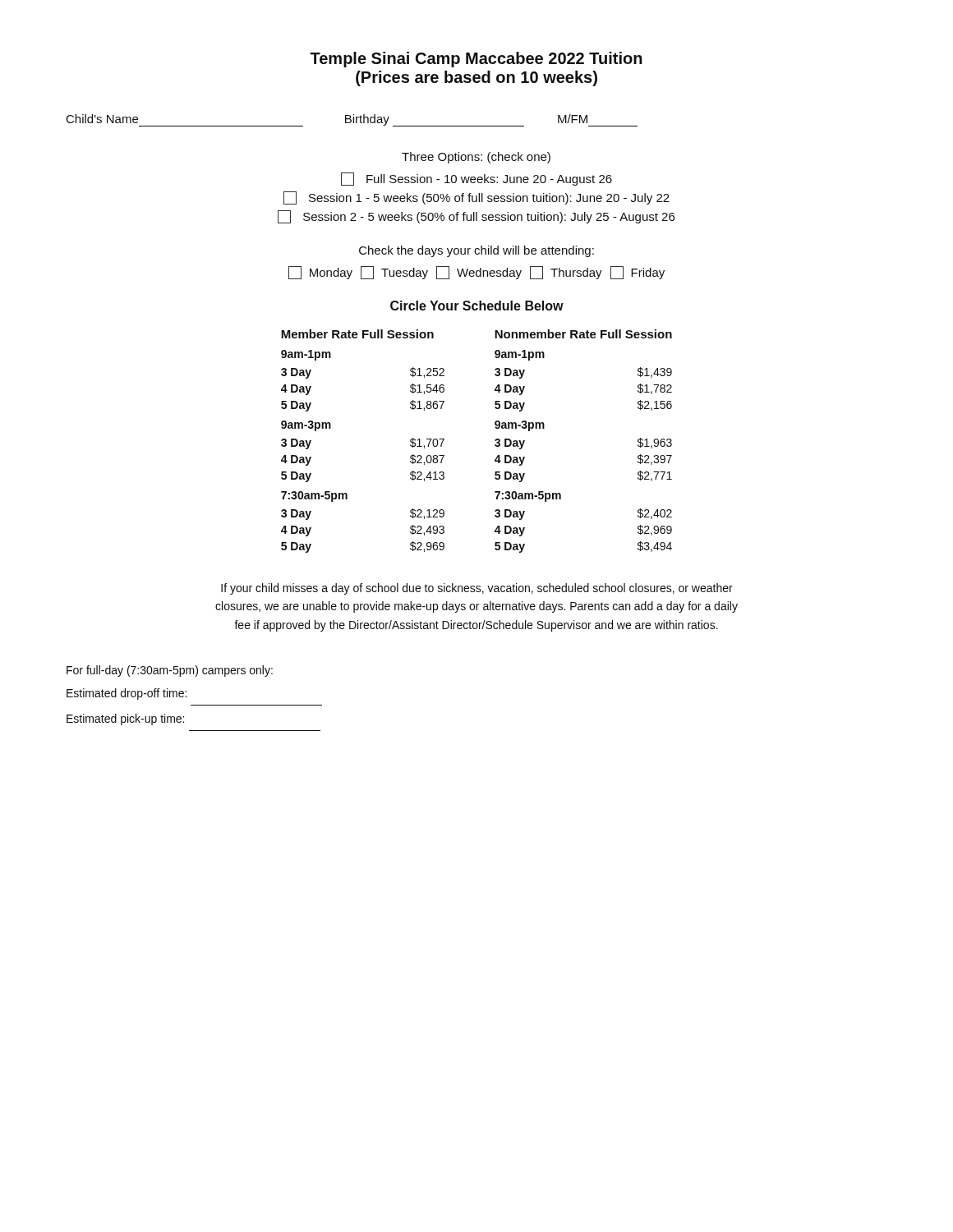Point to the text starting "If your child misses a"
The height and width of the screenshot is (1232, 953).
(476, 606)
